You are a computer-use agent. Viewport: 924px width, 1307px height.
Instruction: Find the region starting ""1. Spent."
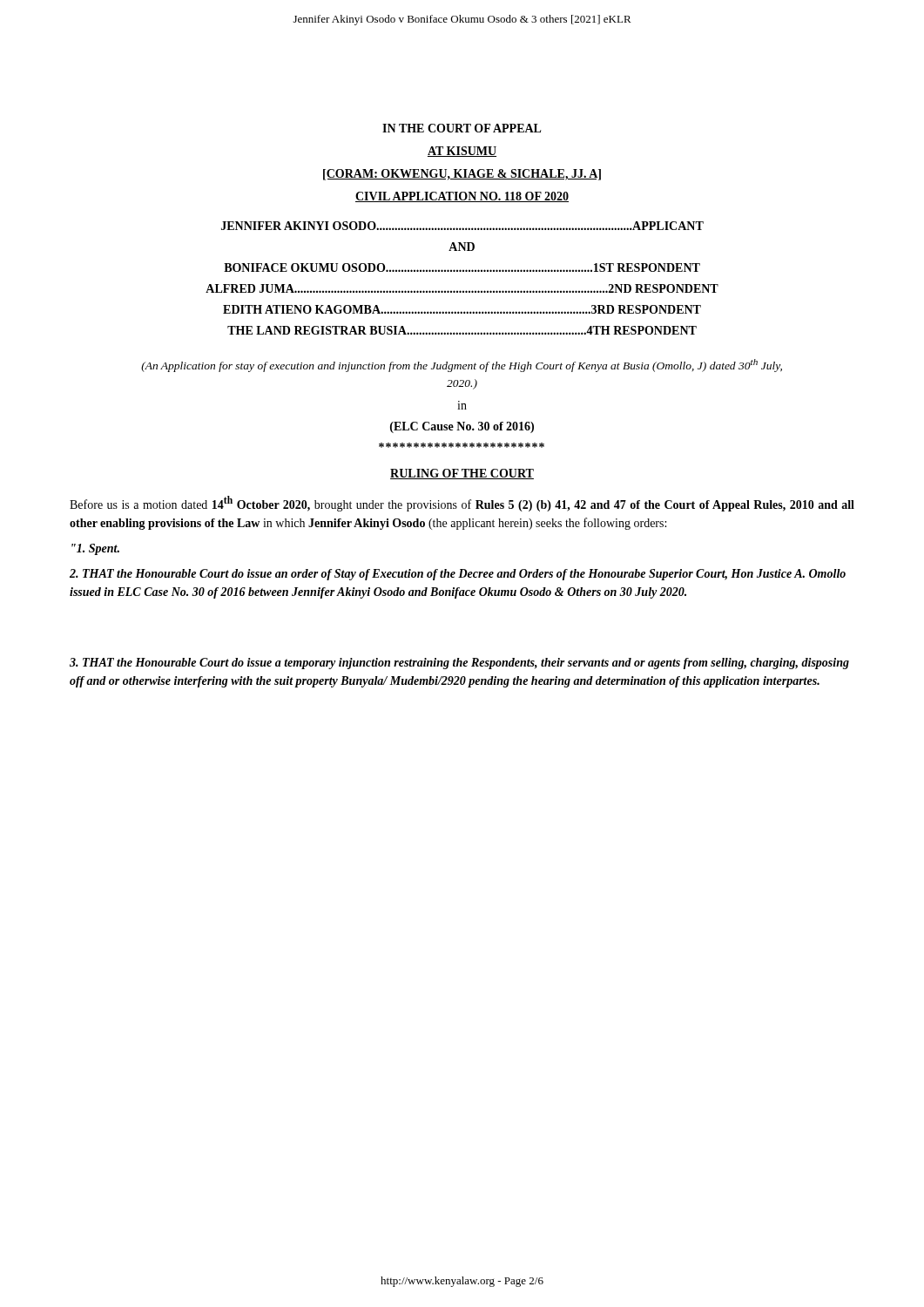95,548
